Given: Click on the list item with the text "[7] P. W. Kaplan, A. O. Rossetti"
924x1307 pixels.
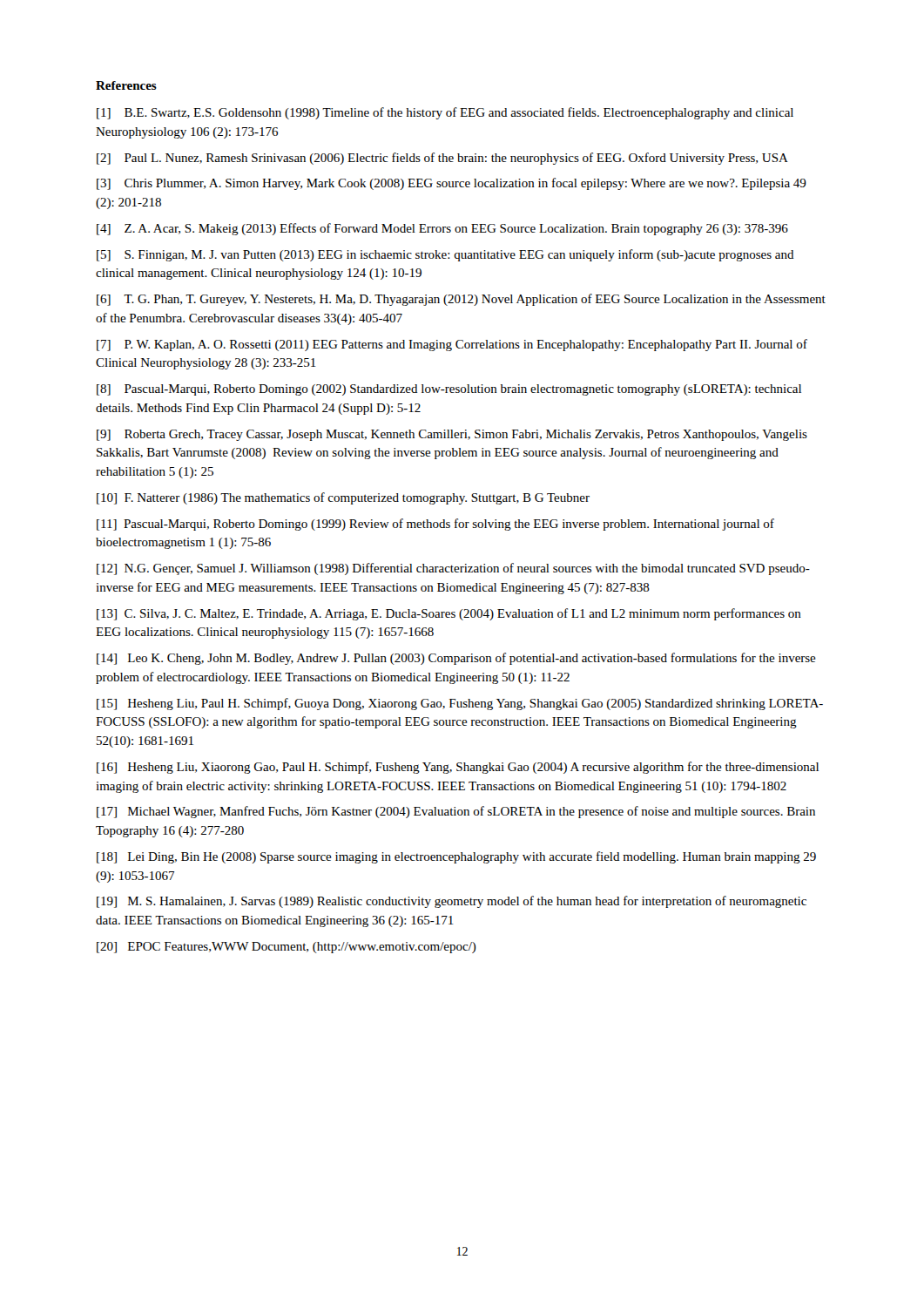Looking at the screenshot, I should point(451,353).
